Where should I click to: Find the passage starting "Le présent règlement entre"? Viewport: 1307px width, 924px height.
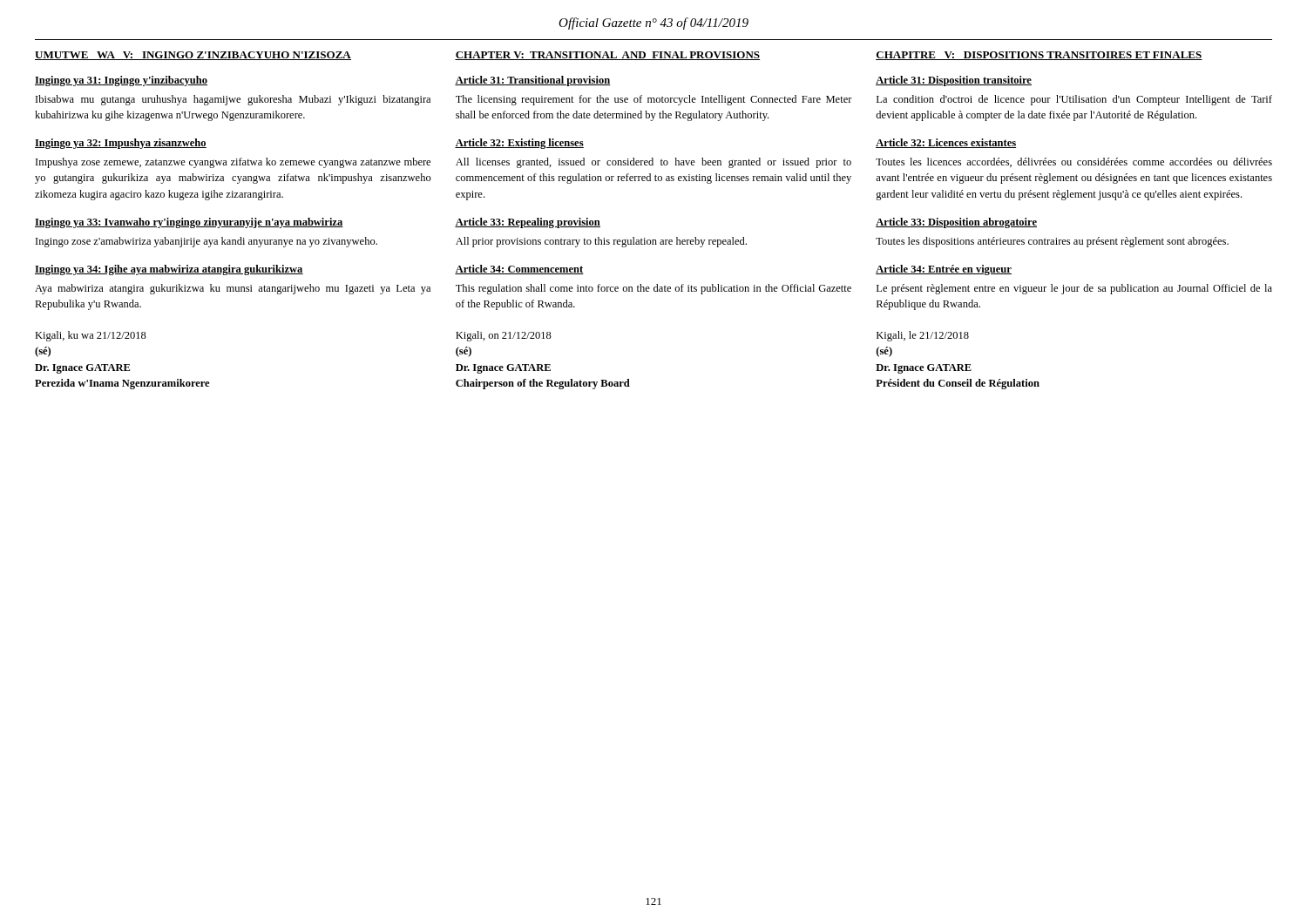click(x=1074, y=296)
